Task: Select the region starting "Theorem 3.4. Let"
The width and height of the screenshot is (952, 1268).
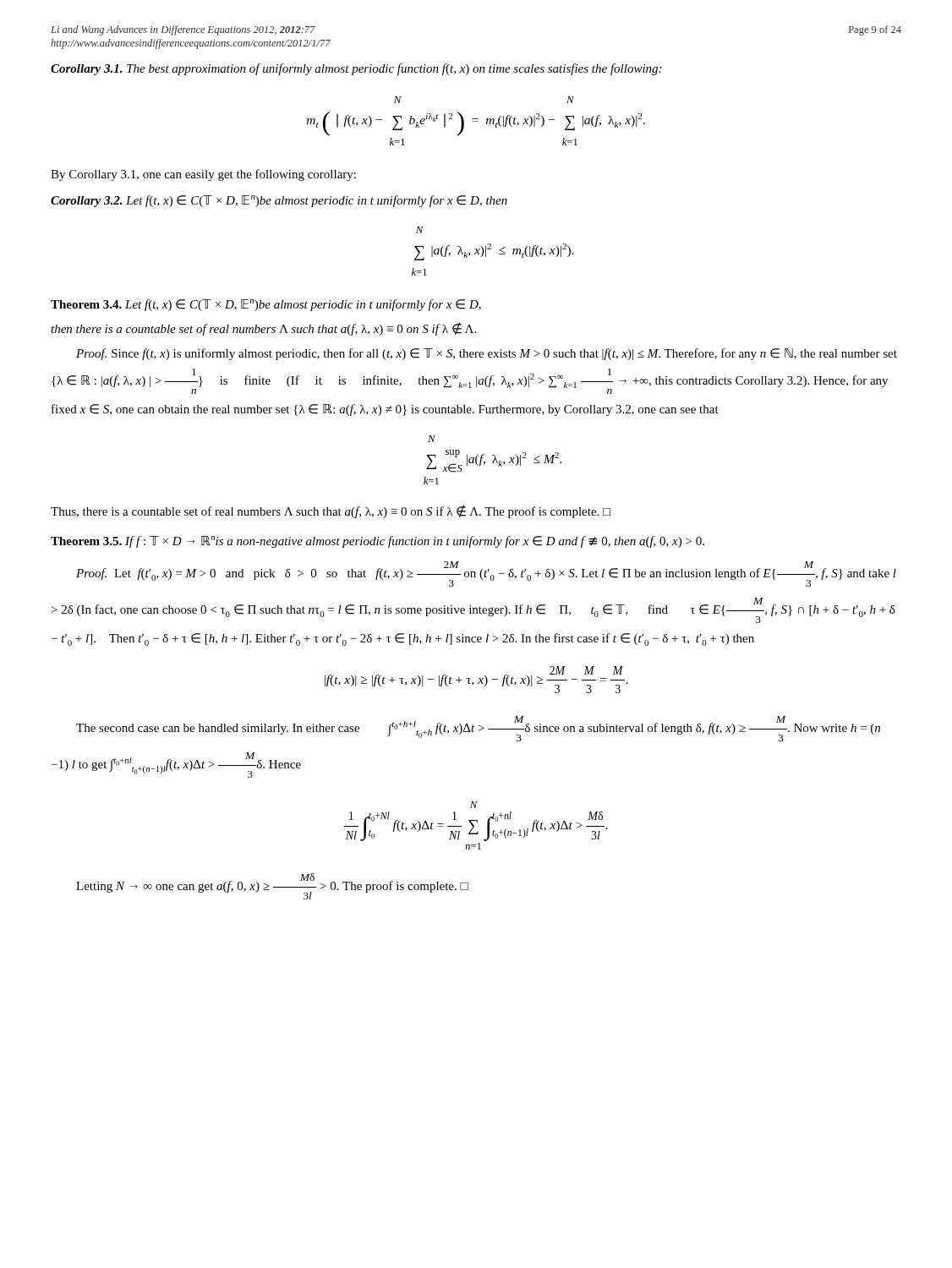Action: (x=266, y=303)
